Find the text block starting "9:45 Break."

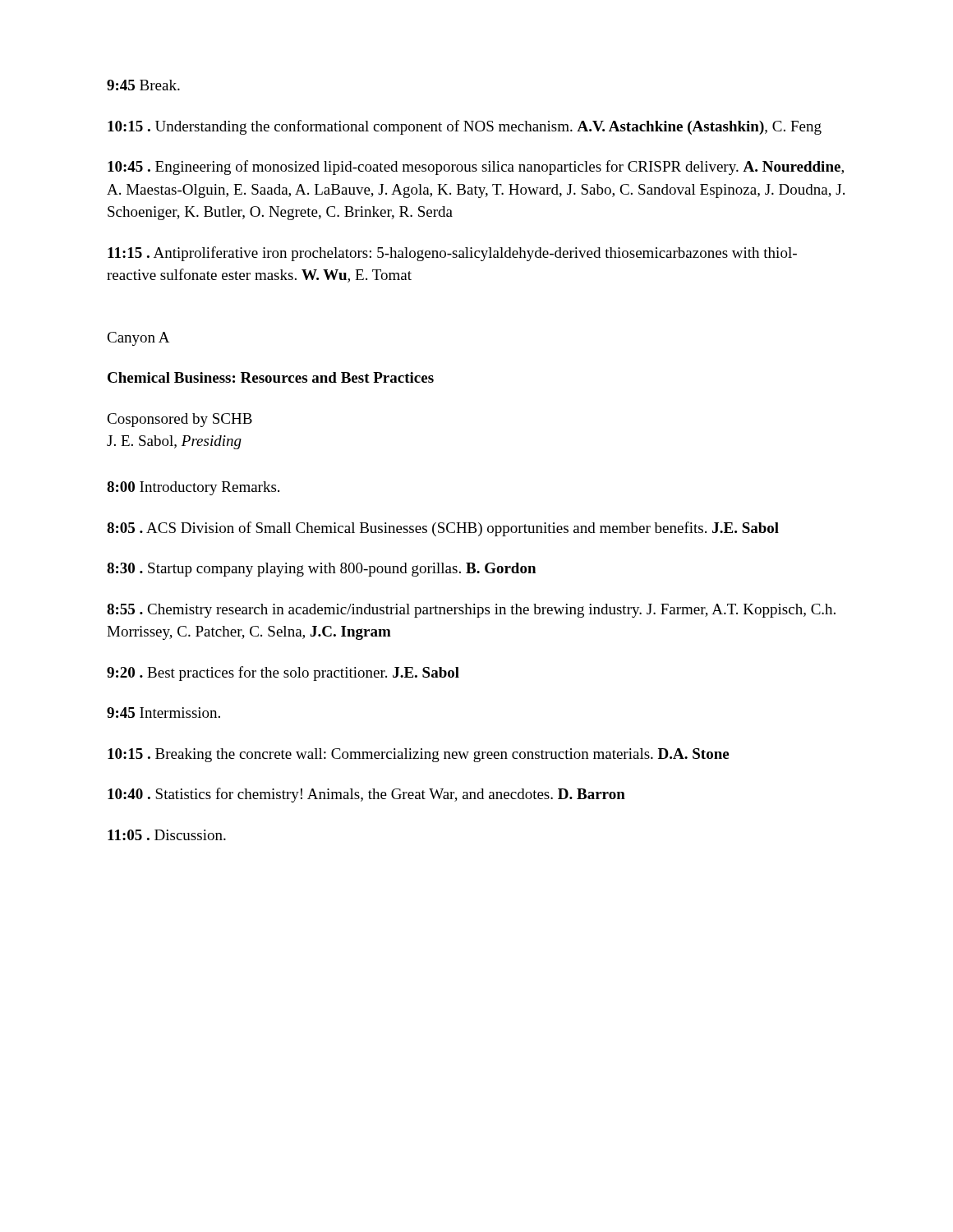click(x=144, y=85)
